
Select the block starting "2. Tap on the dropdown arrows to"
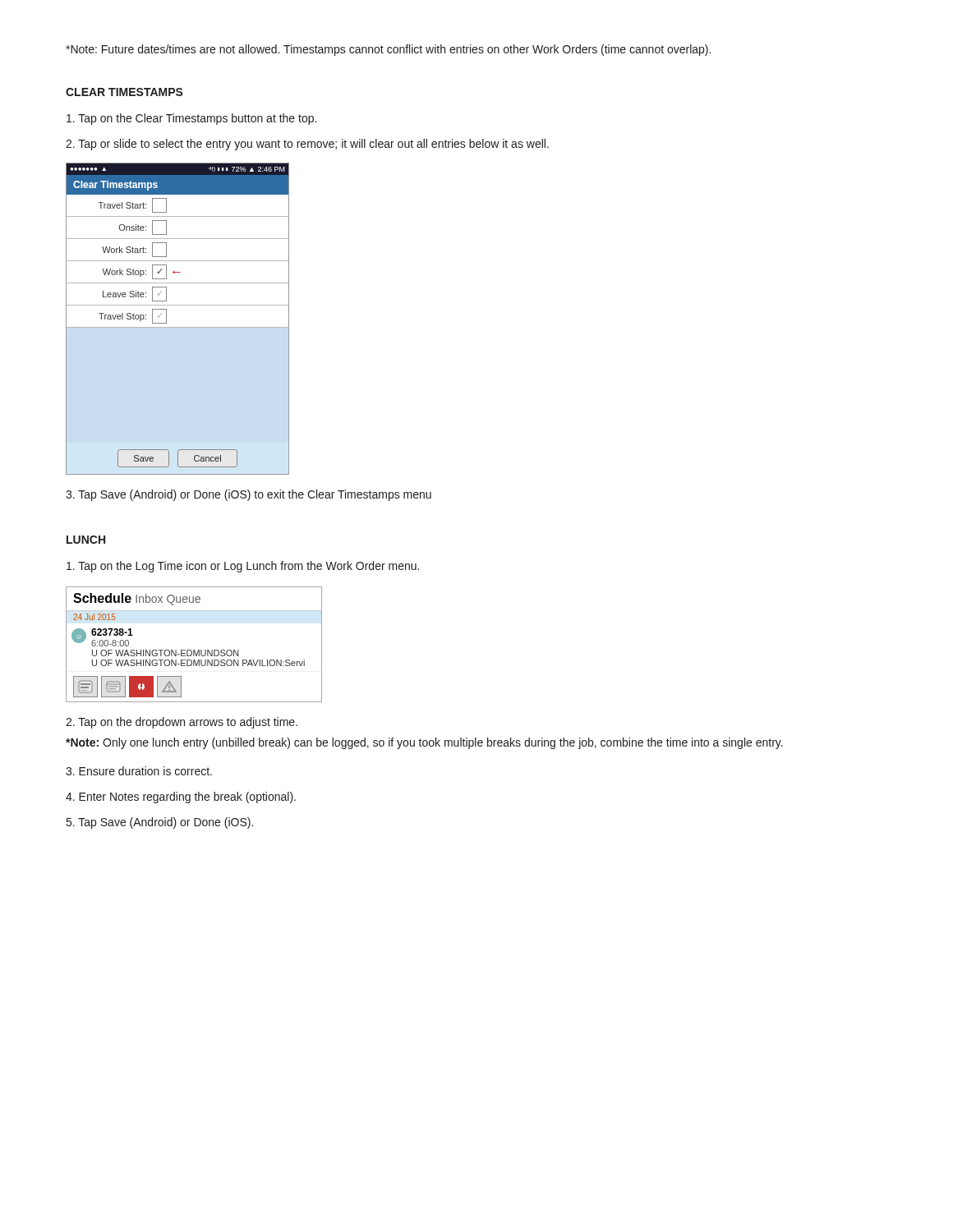click(182, 722)
